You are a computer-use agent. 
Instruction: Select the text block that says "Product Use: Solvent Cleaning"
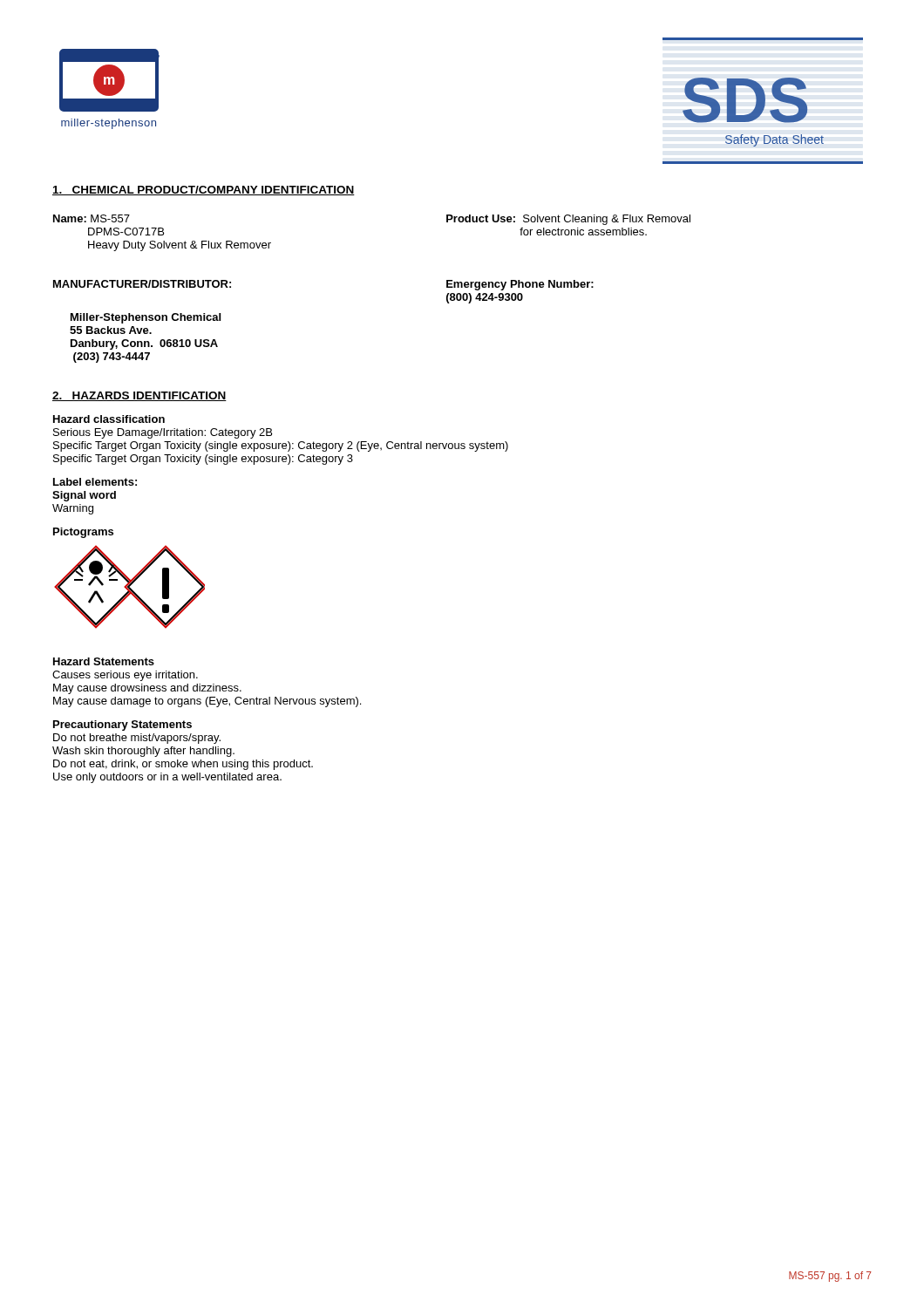pyautogui.click(x=568, y=225)
